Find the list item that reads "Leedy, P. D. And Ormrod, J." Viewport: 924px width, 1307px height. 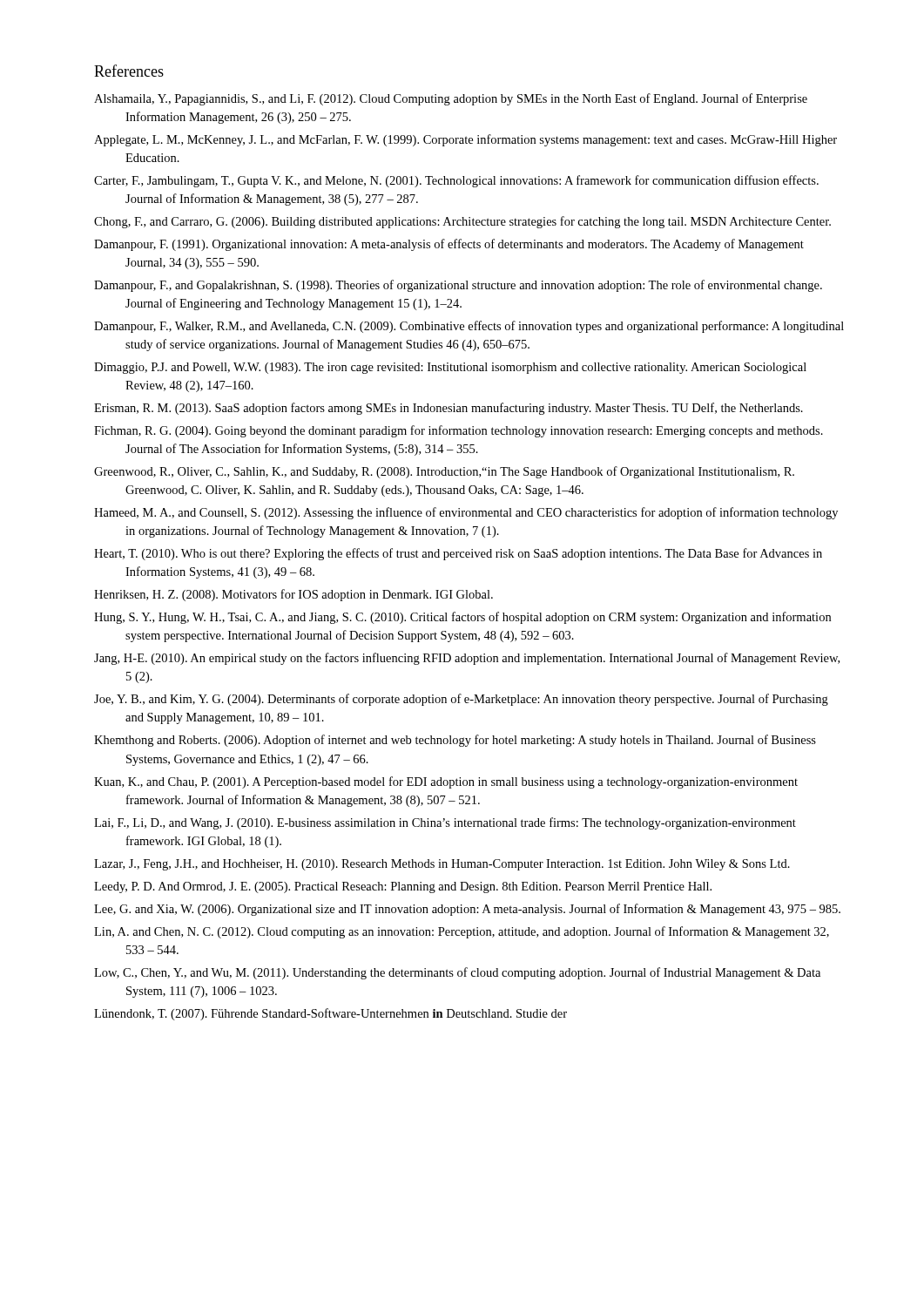coord(403,886)
